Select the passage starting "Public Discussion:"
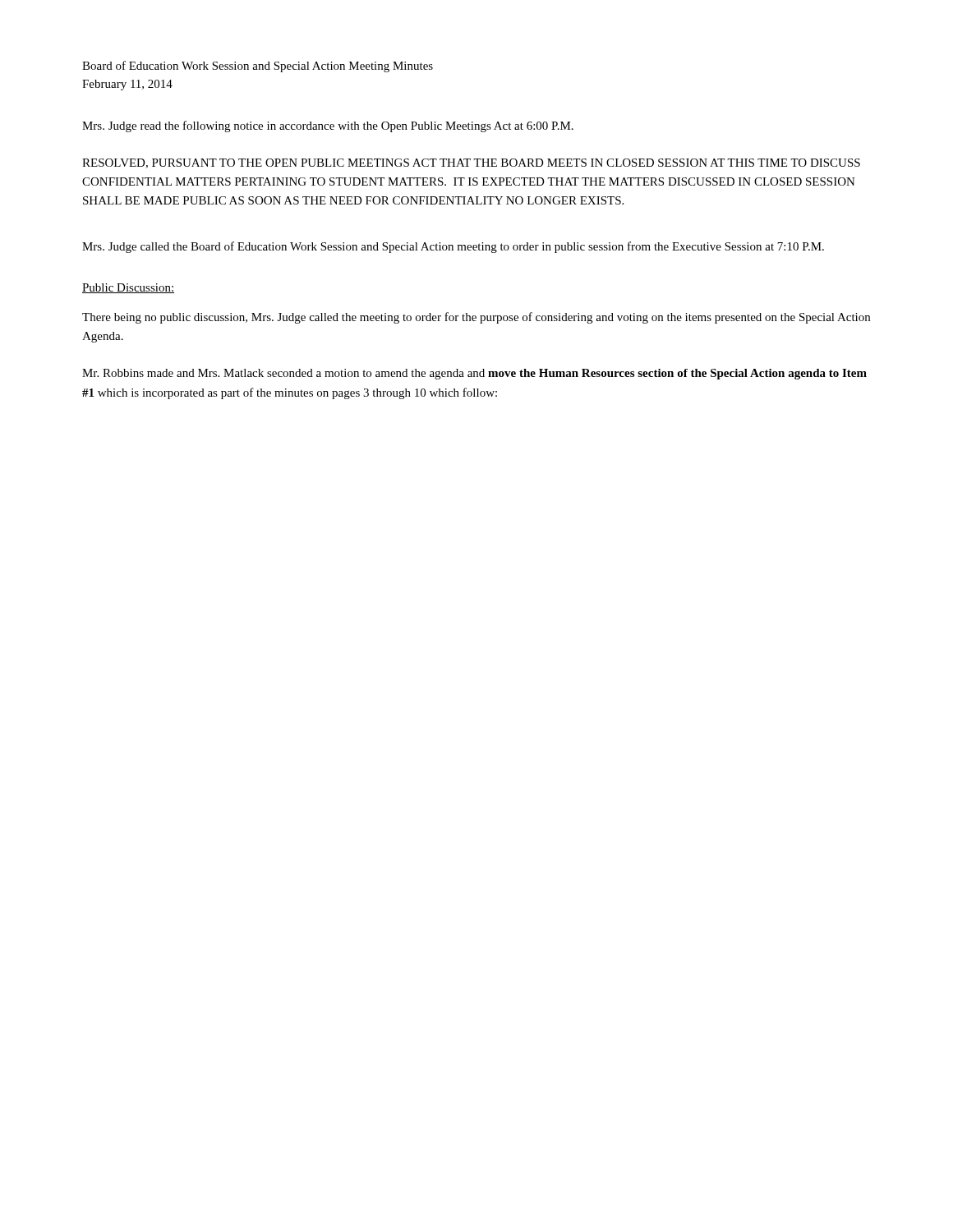Viewport: 953px width, 1232px height. [128, 287]
